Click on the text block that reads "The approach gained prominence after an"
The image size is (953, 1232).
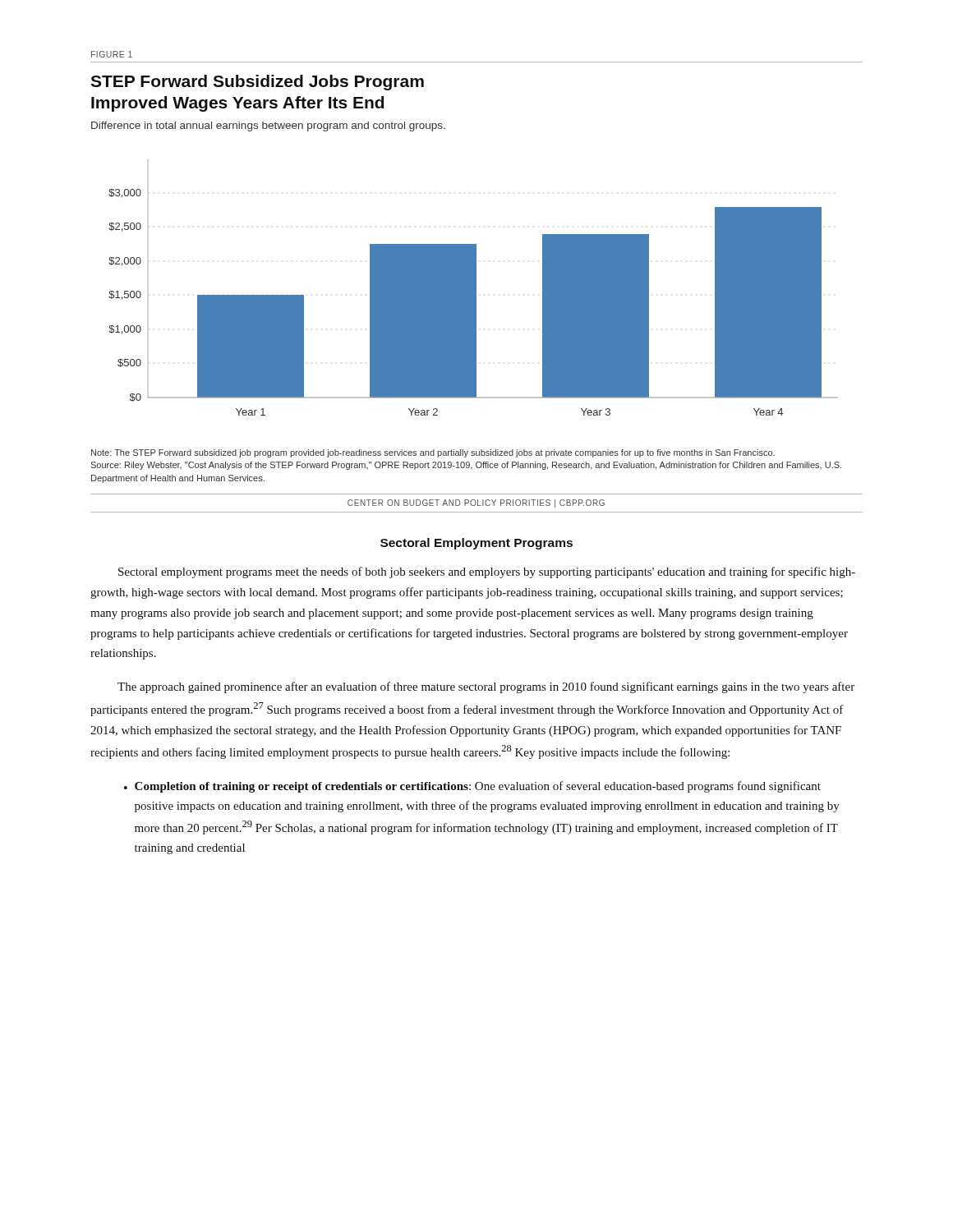(472, 720)
